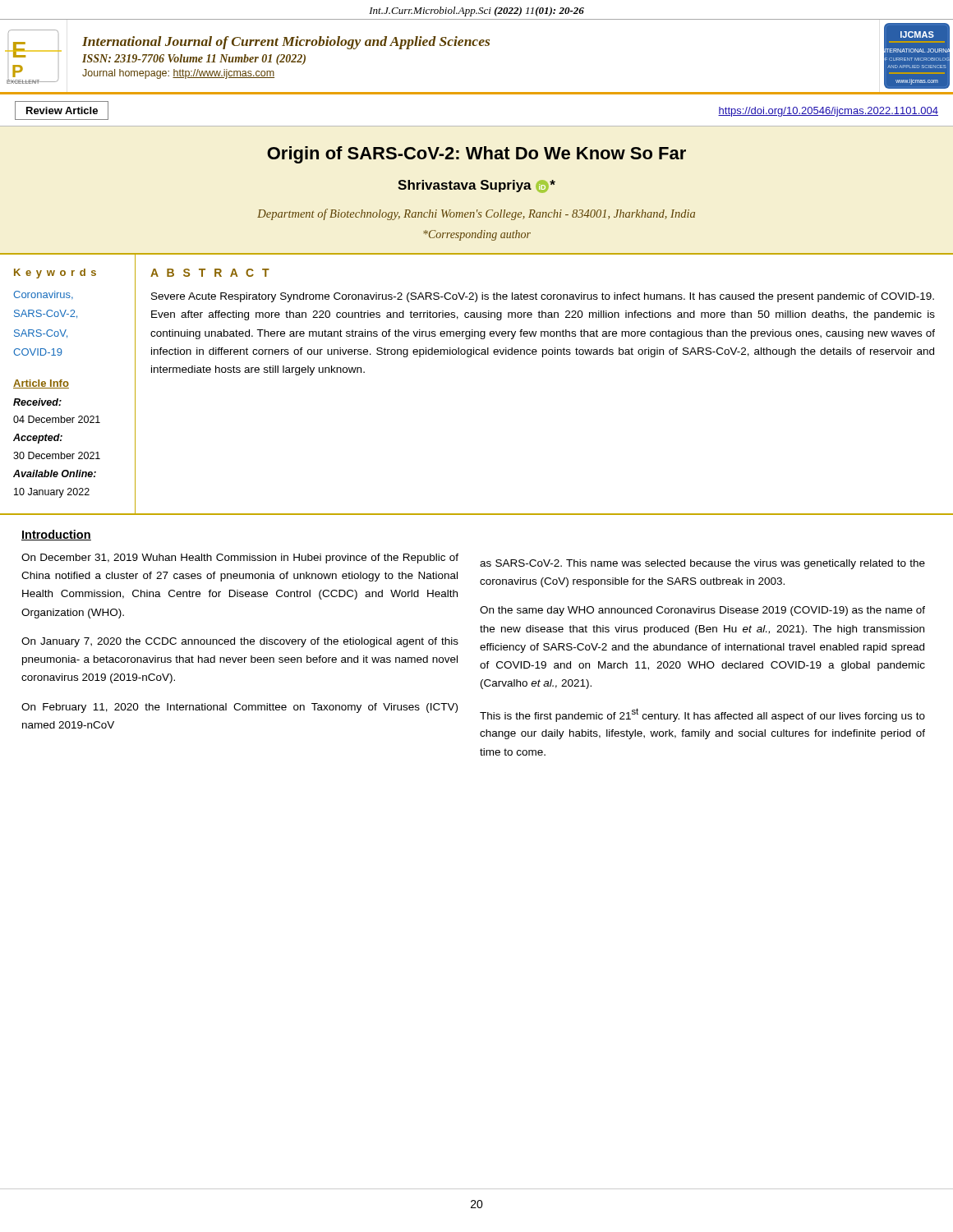Image resolution: width=953 pixels, height=1232 pixels.
Task: Click on the text block containing "as SARS-CoV-2. This name was"
Action: [702, 572]
